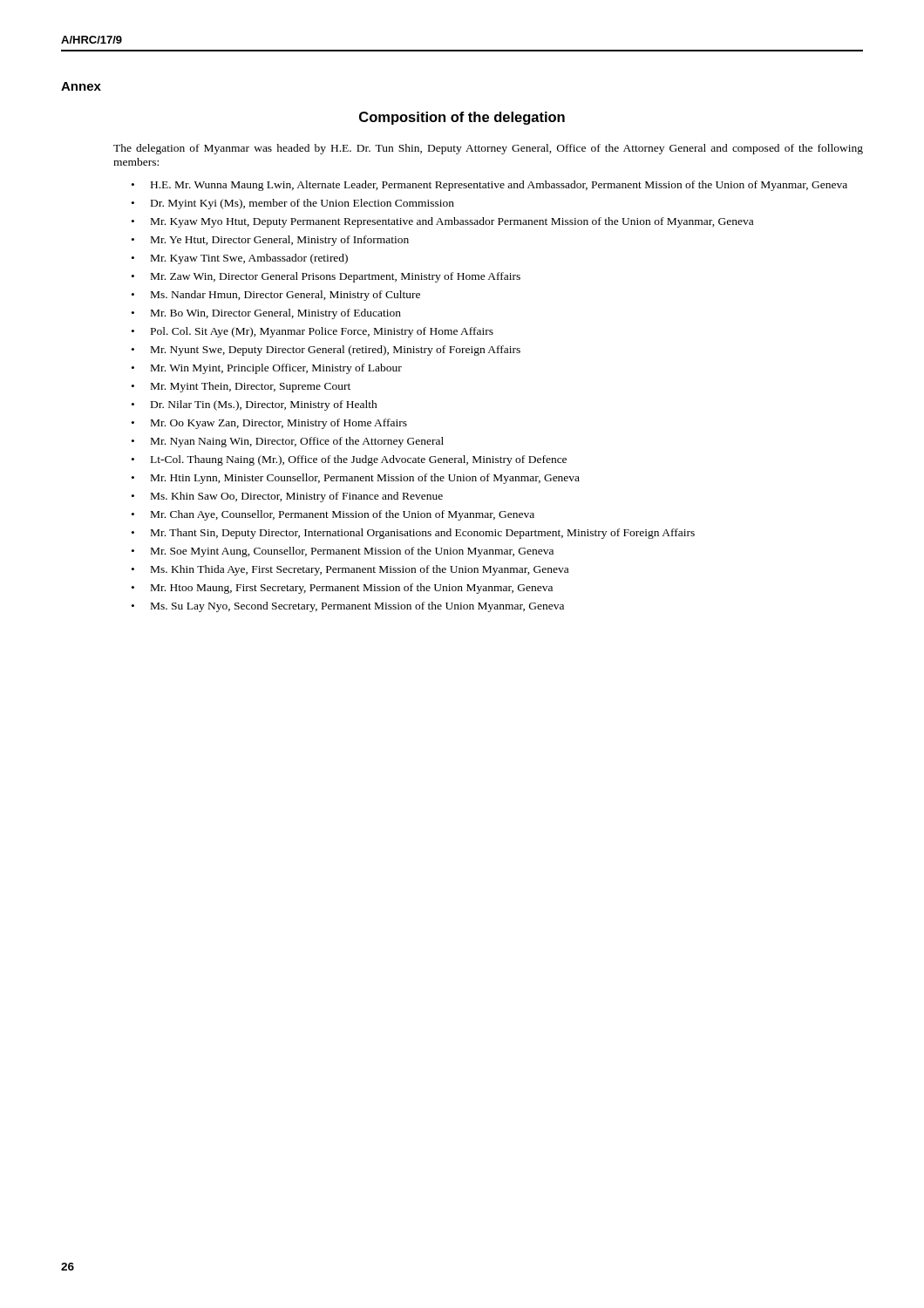Locate the list item containing "• Mr. Nyan Naing Win, Director, Office of"

(x=288, y=442)
